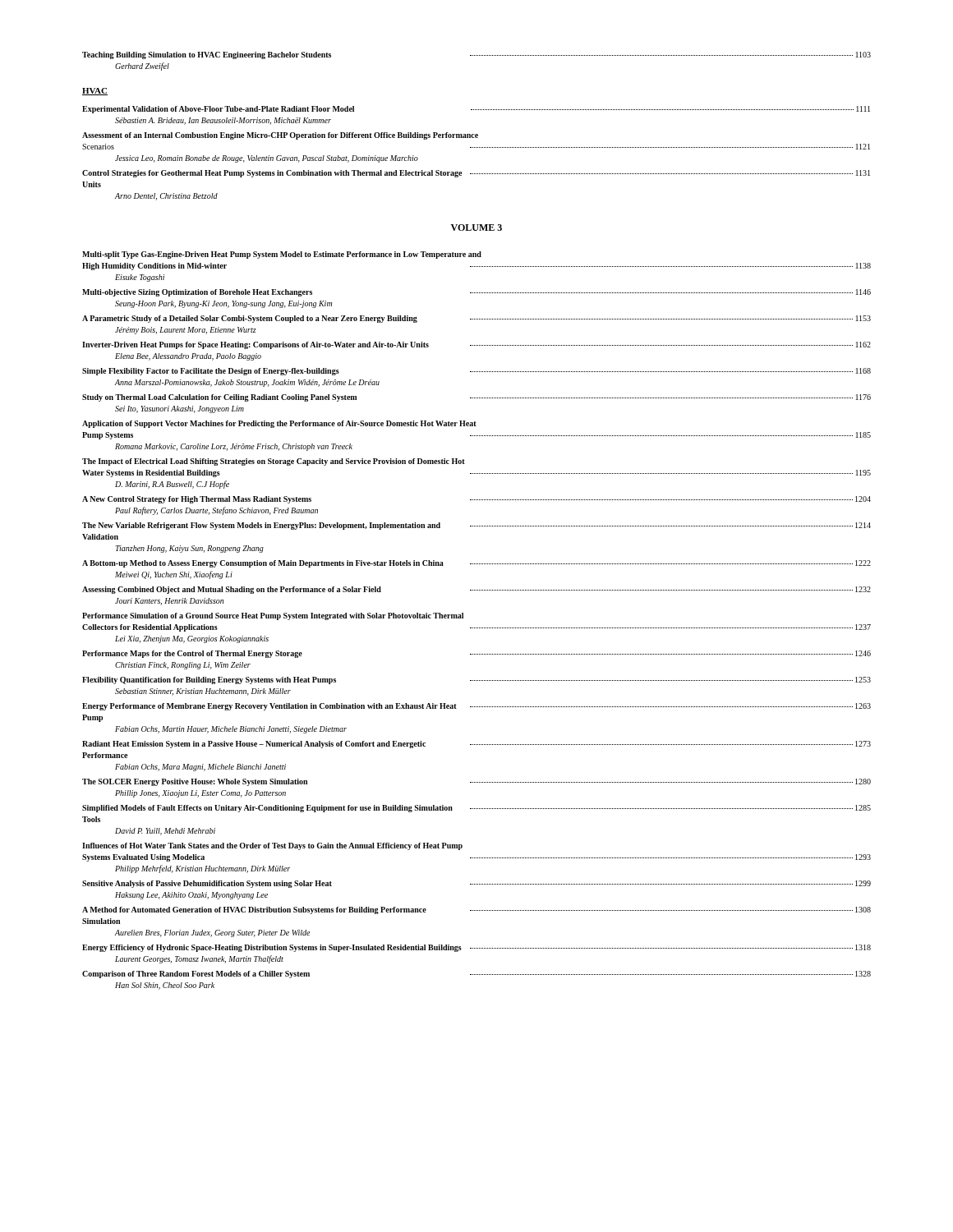Select the list item containing "Radiant Heat Emission System in a"
This screenshot has height=1232, width=953.
(476, 756)
